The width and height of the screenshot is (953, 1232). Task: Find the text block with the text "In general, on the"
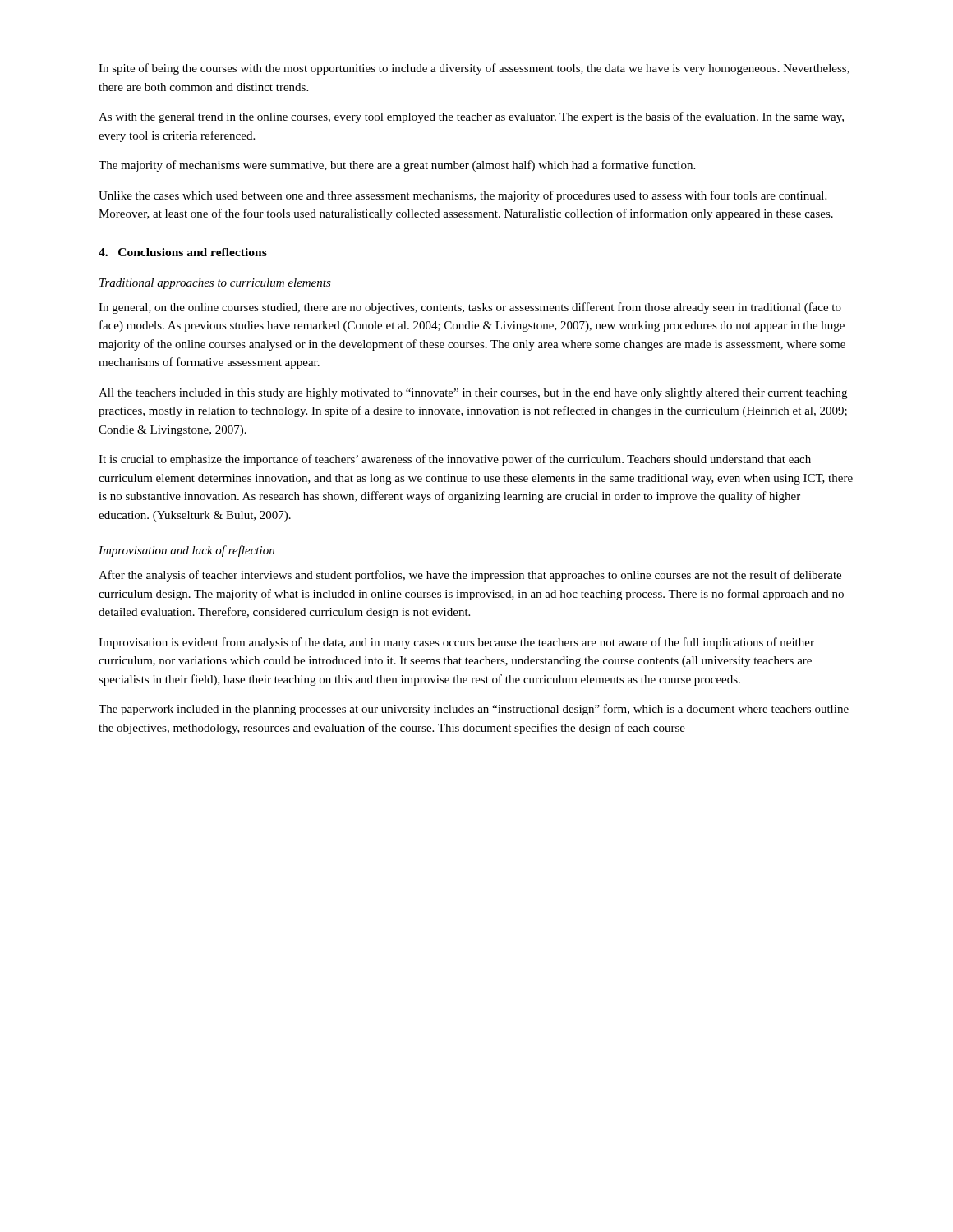click(472, 334)
